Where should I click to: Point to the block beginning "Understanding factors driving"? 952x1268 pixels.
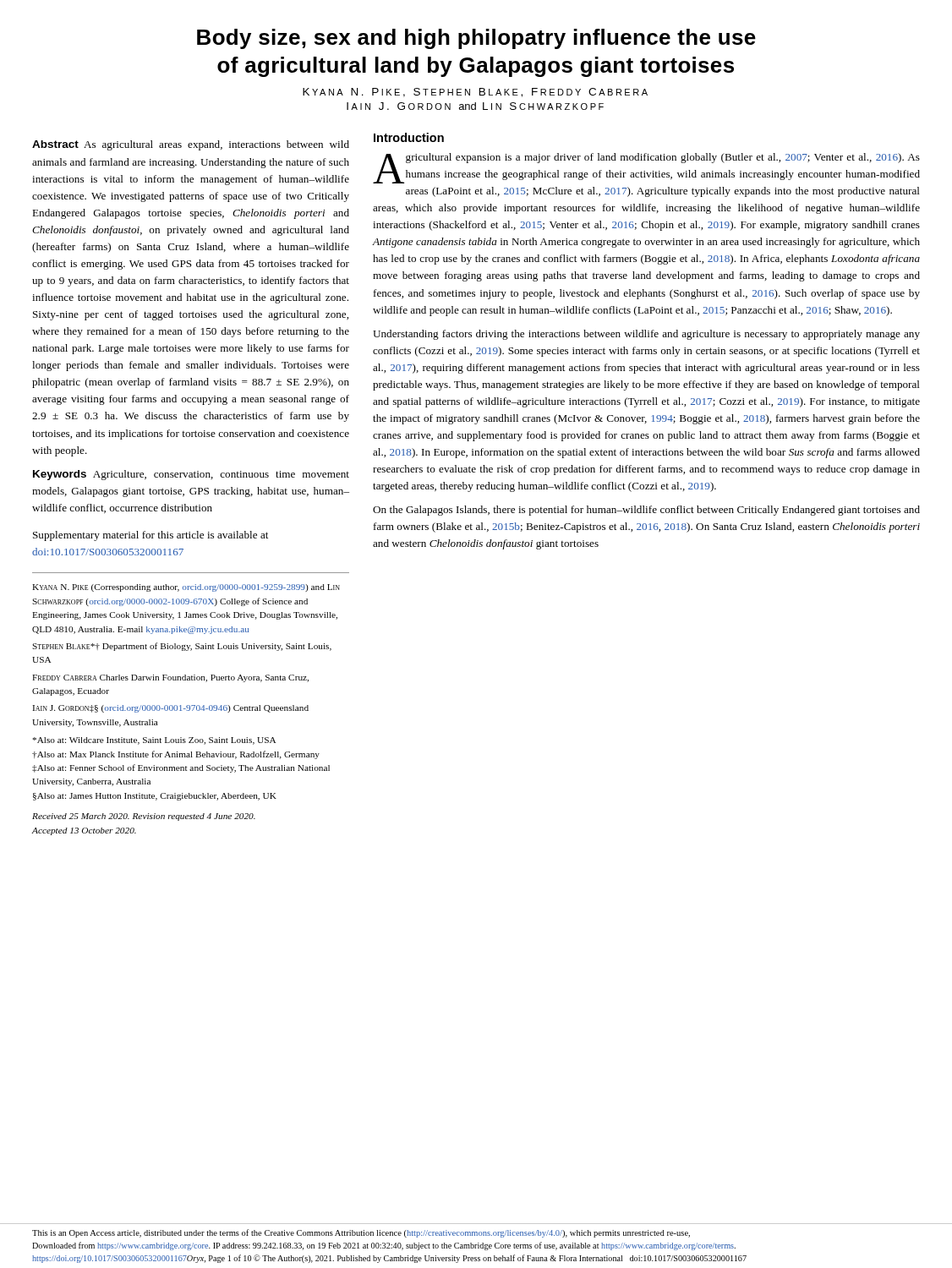click(646, 410)
